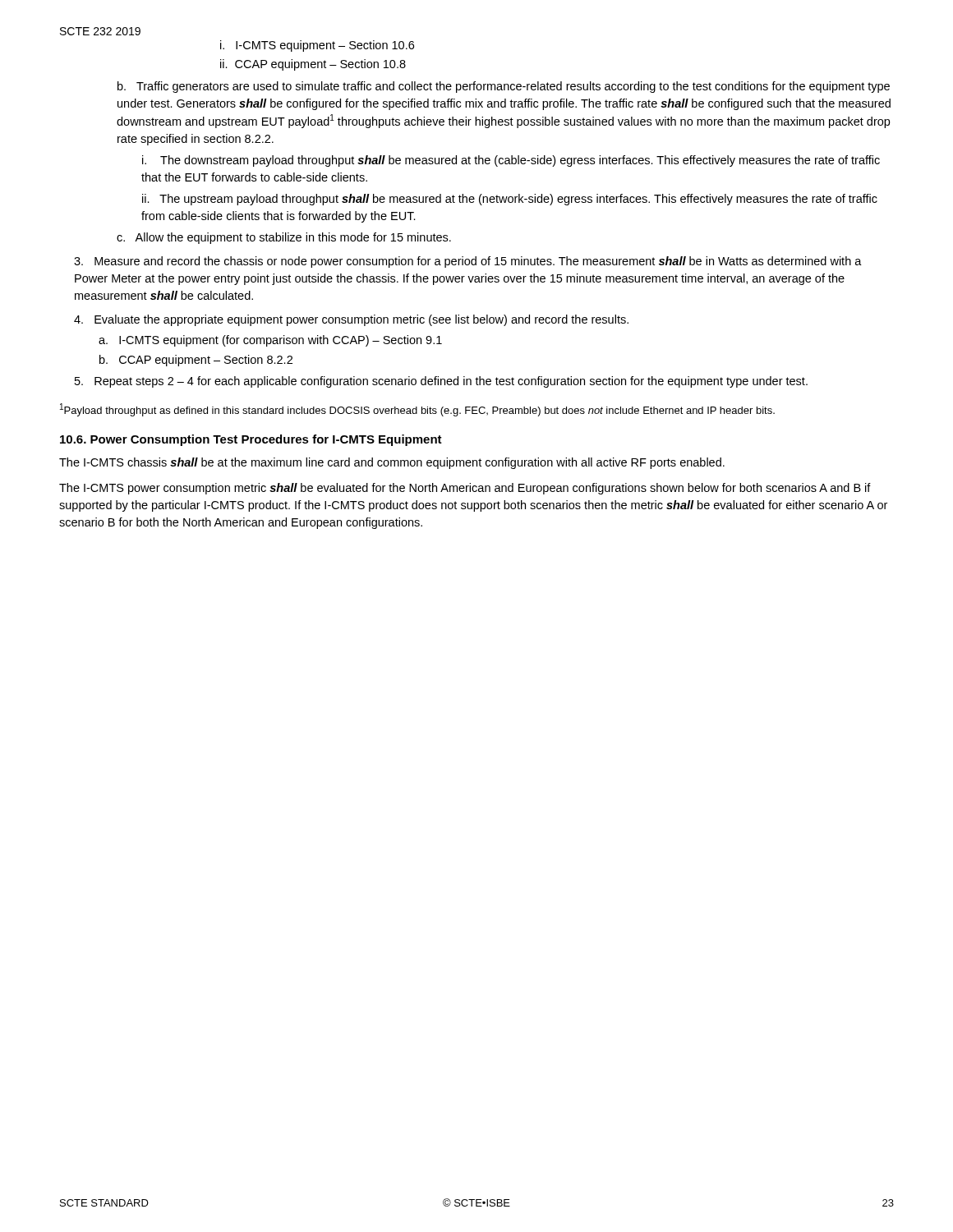
Task: Navigate to the block starting "The I-CMTS chassis shall be at"
Action: point(392,462)
